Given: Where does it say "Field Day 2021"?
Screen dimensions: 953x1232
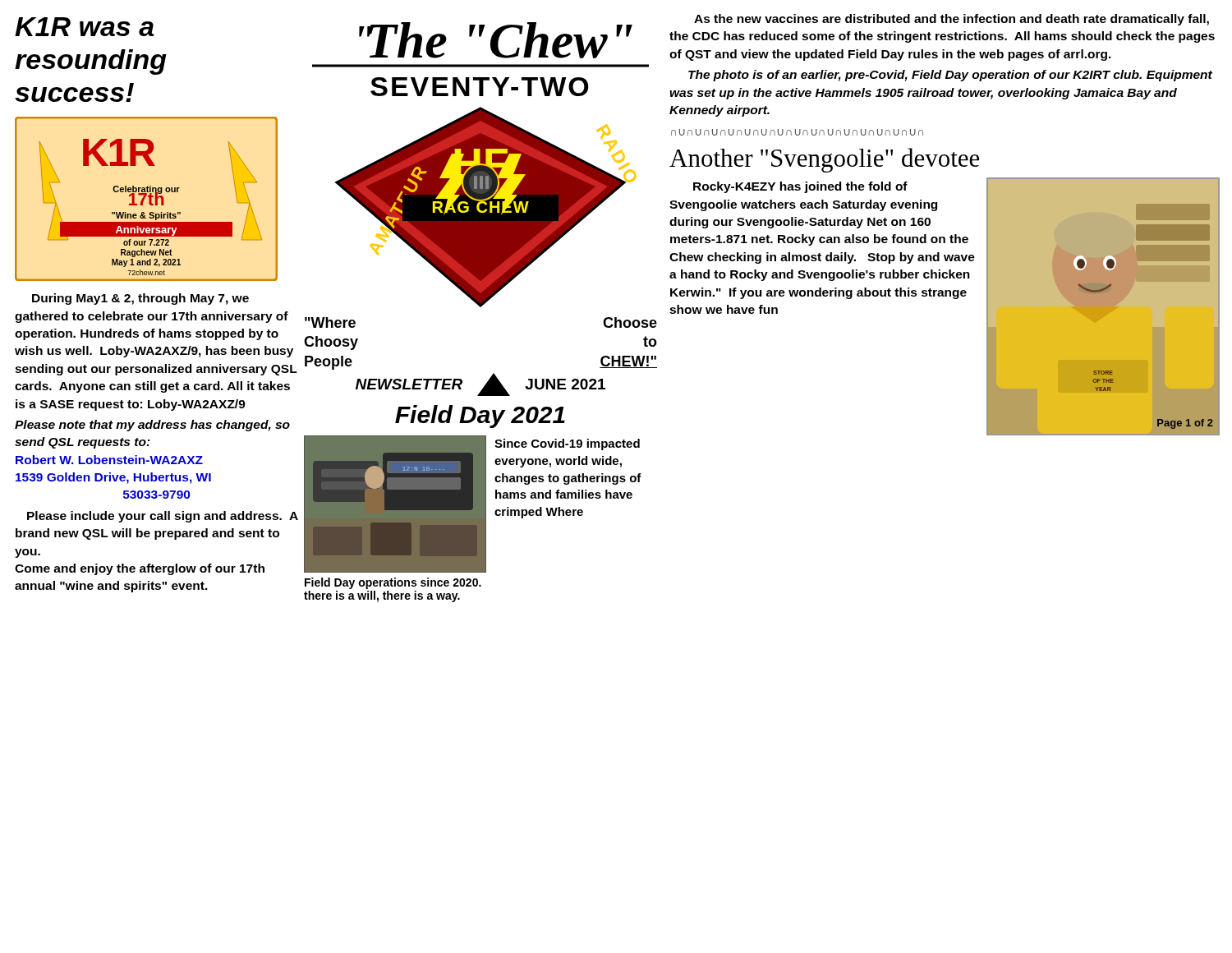Looking at the screenshot, I should pyautogui.click(x=480, y=415).
